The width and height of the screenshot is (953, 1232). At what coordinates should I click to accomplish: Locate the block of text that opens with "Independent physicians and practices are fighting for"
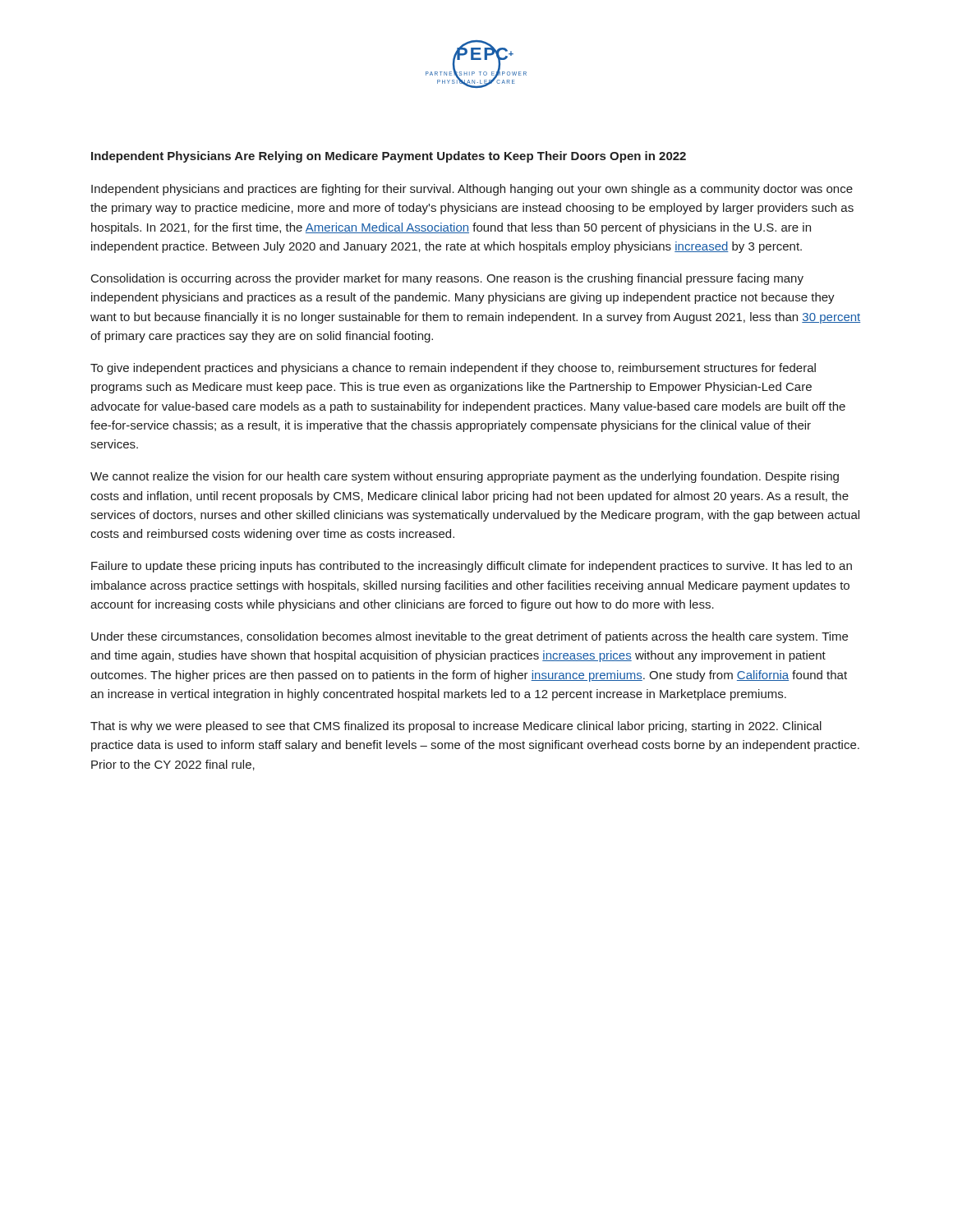pos(472,217)
